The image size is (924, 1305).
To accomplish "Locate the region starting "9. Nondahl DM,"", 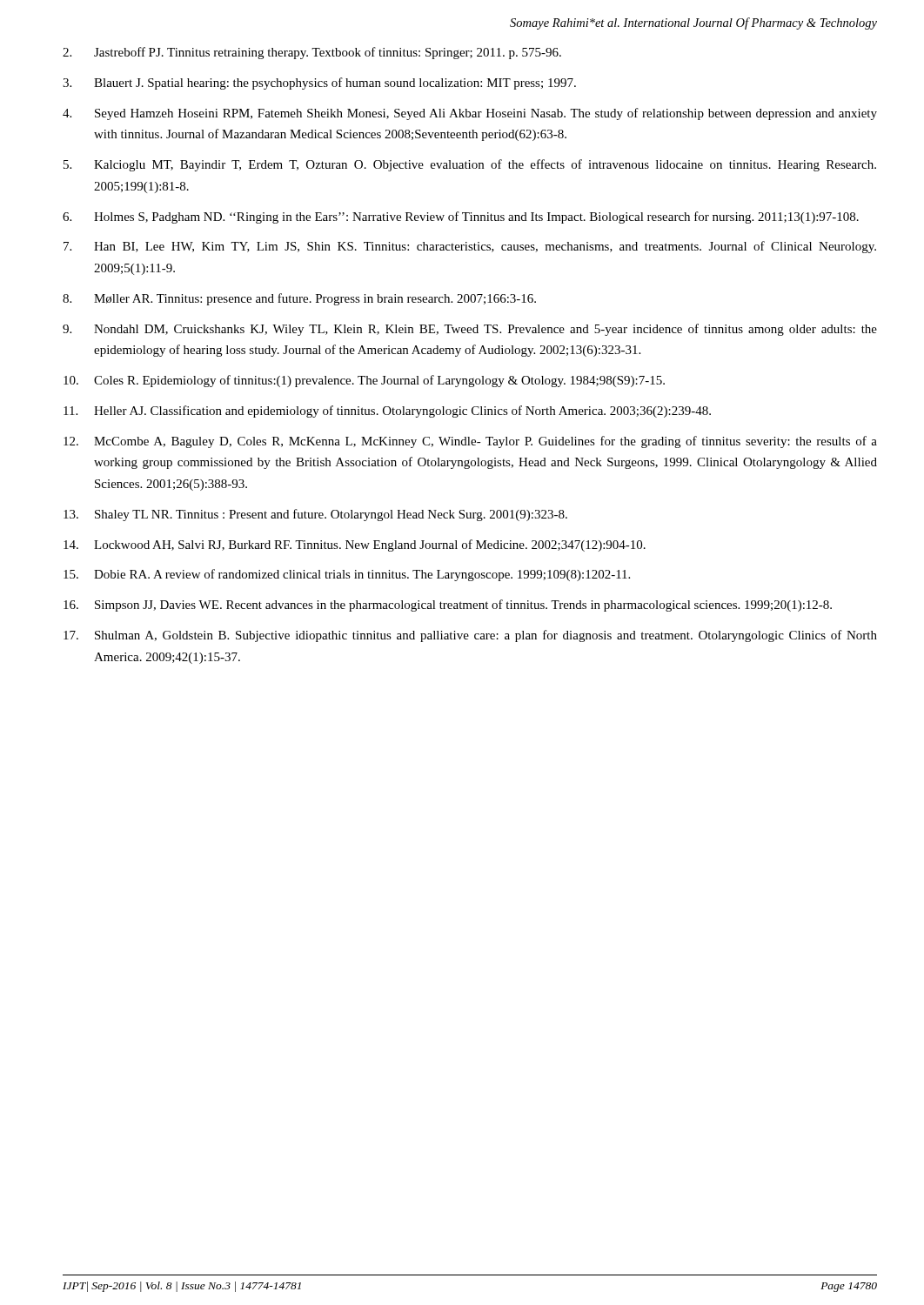I will [470, 340].
